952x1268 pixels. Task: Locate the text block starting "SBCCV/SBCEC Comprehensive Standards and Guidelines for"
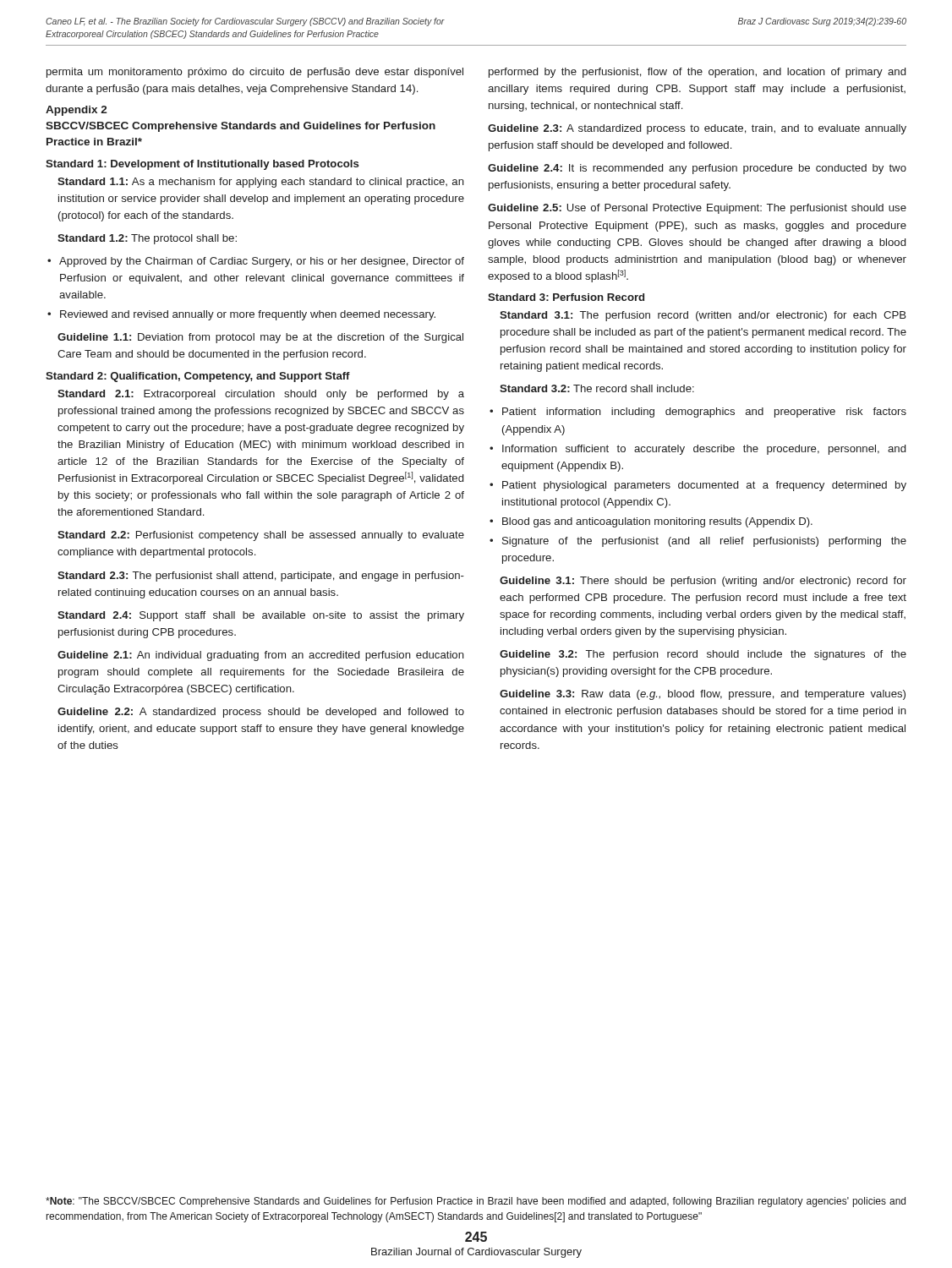[x=241, y=134]
